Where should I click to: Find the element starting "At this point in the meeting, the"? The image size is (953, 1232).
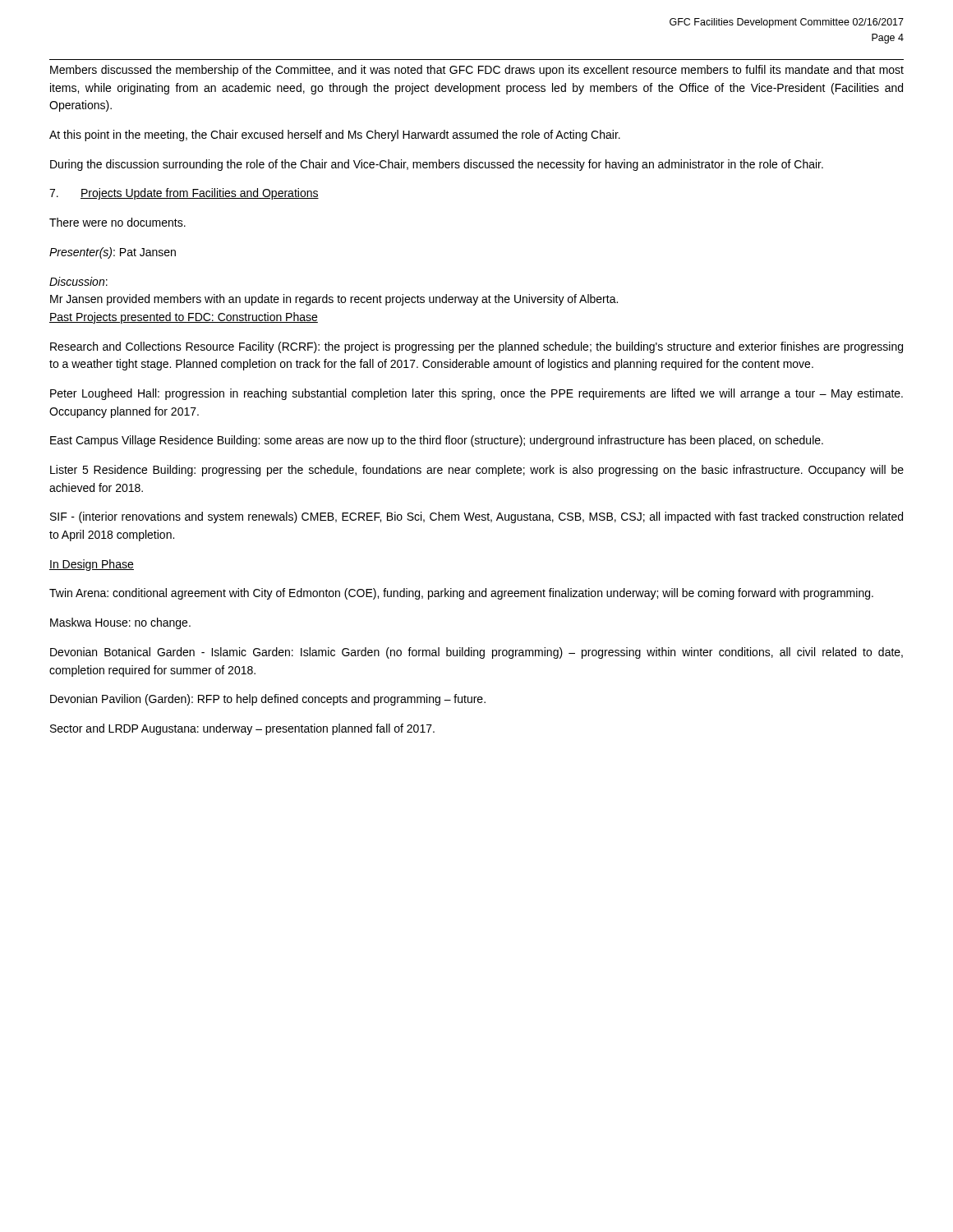point(335,135)
